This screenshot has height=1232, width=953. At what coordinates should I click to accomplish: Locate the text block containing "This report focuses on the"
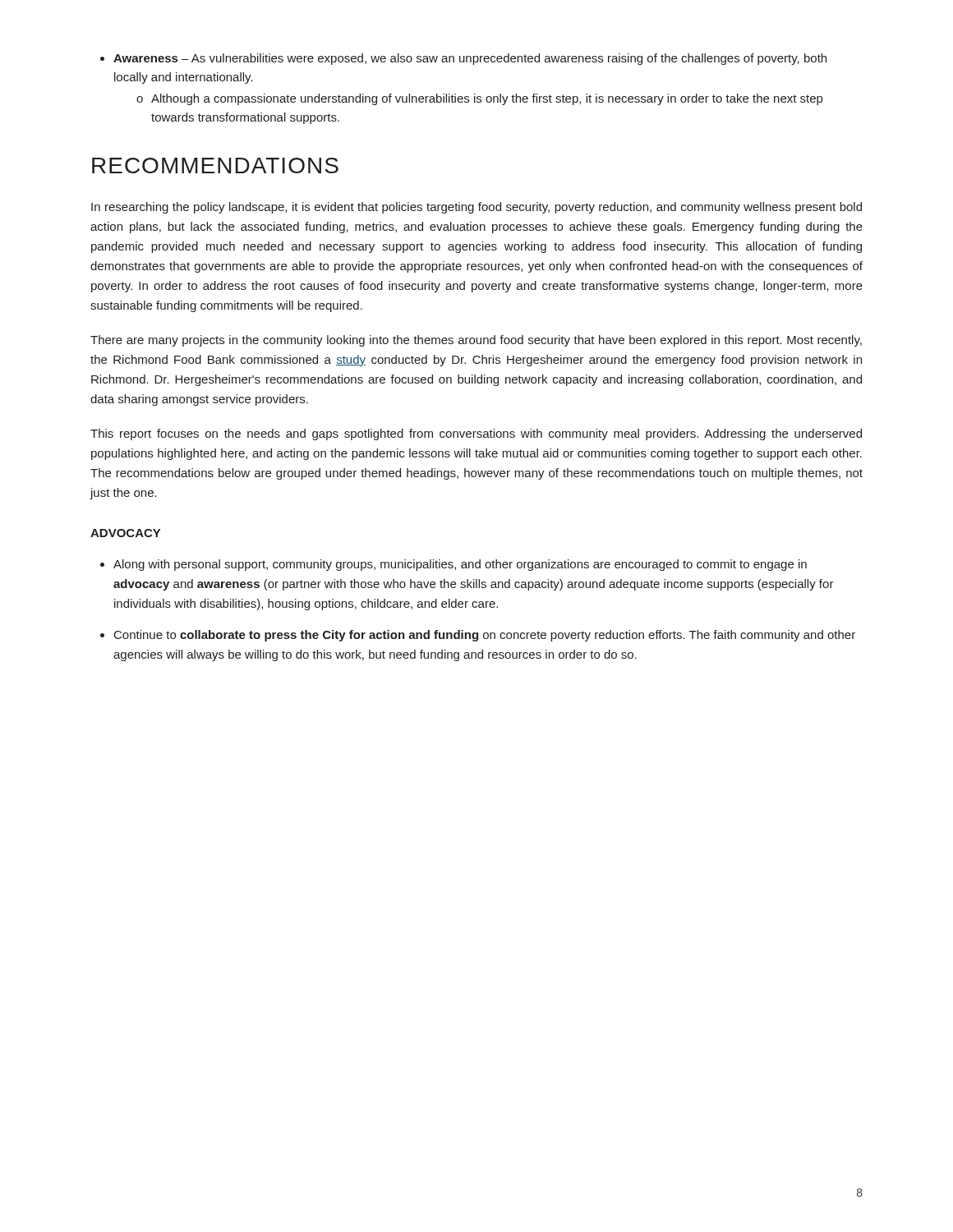pyautogui.click(x=476, y=463)
